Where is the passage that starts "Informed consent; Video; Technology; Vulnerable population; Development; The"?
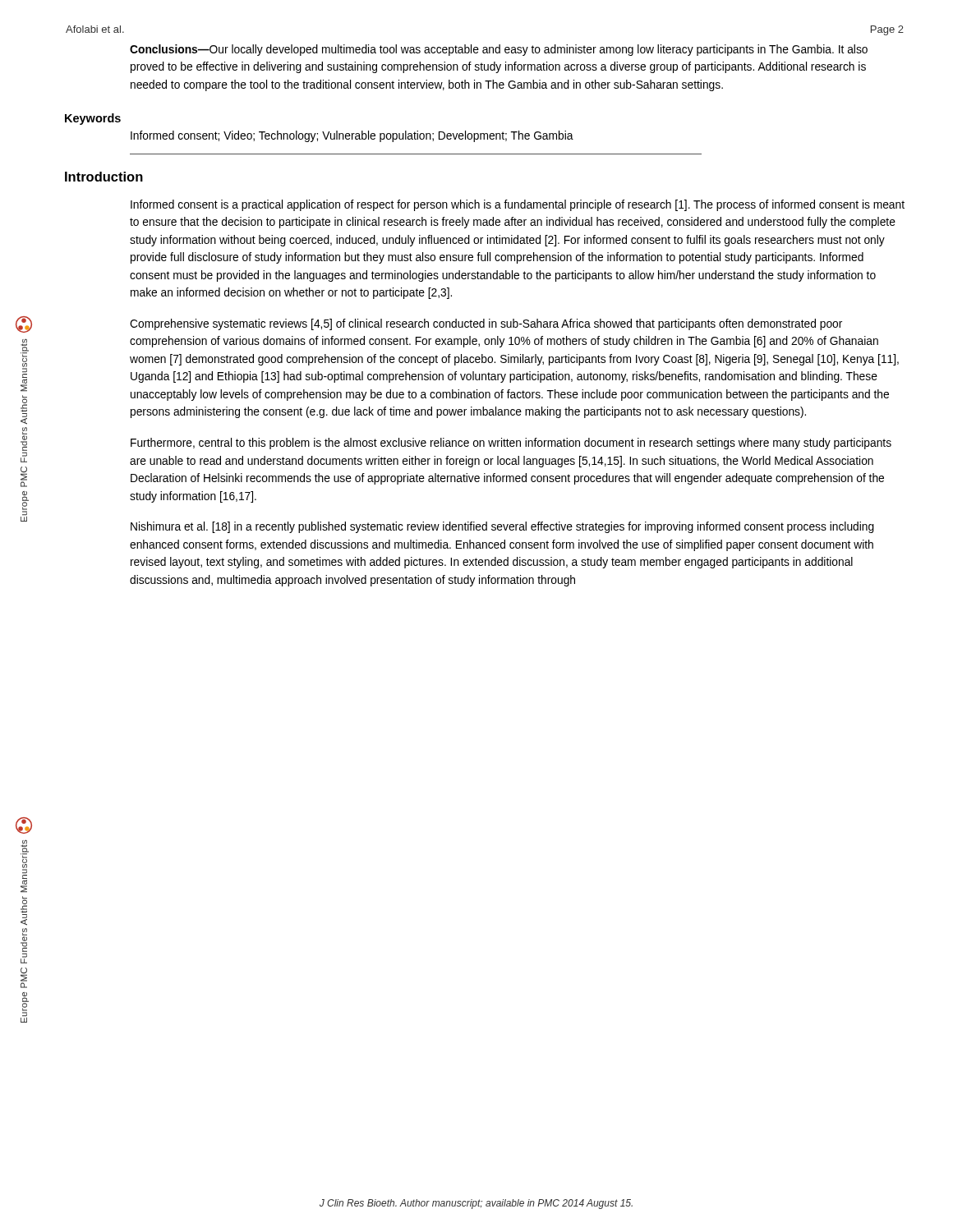953x1232 pixels. (351, 136)
